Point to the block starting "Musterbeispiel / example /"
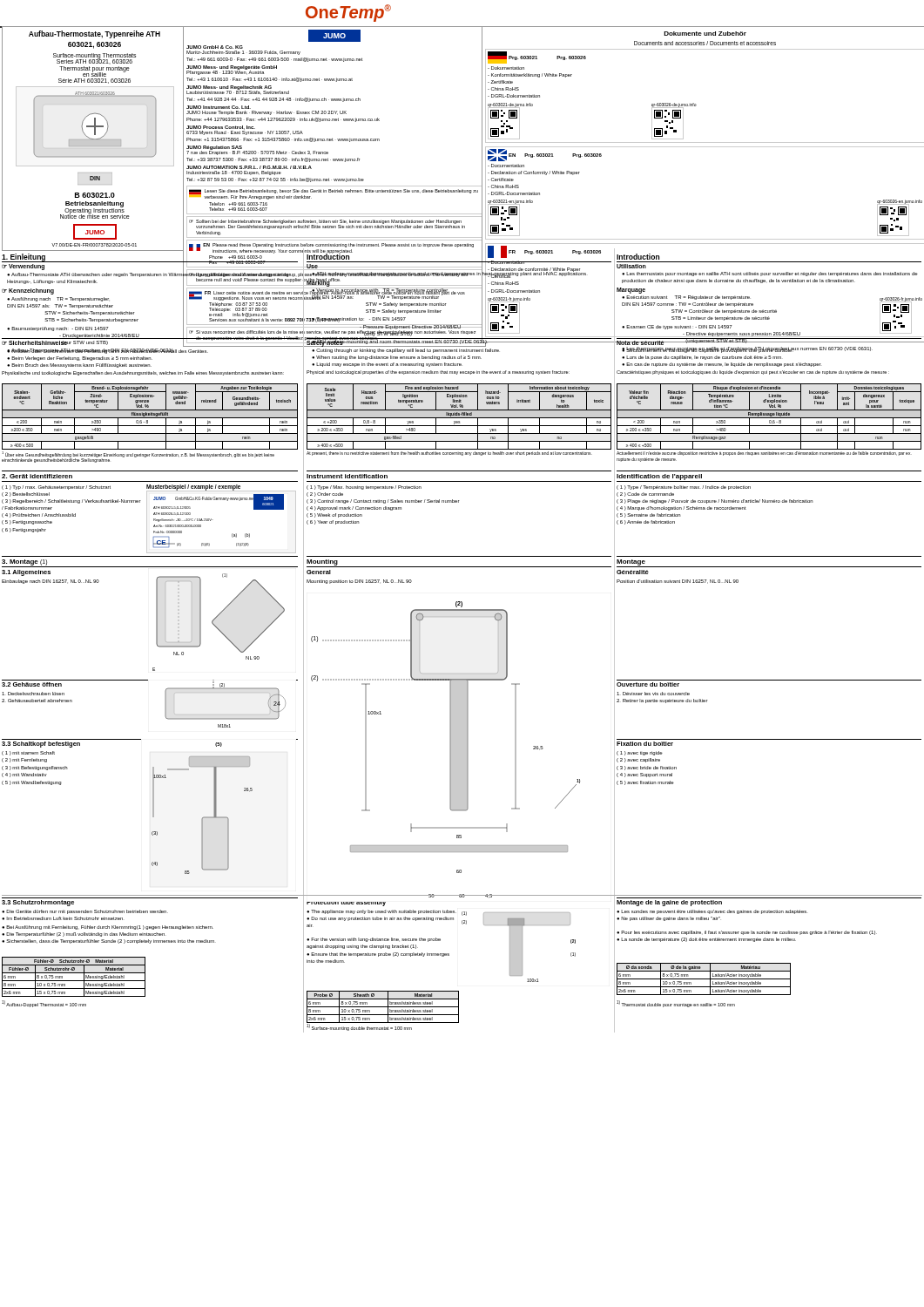The image size is (924, 1307). tap(221, 518)
